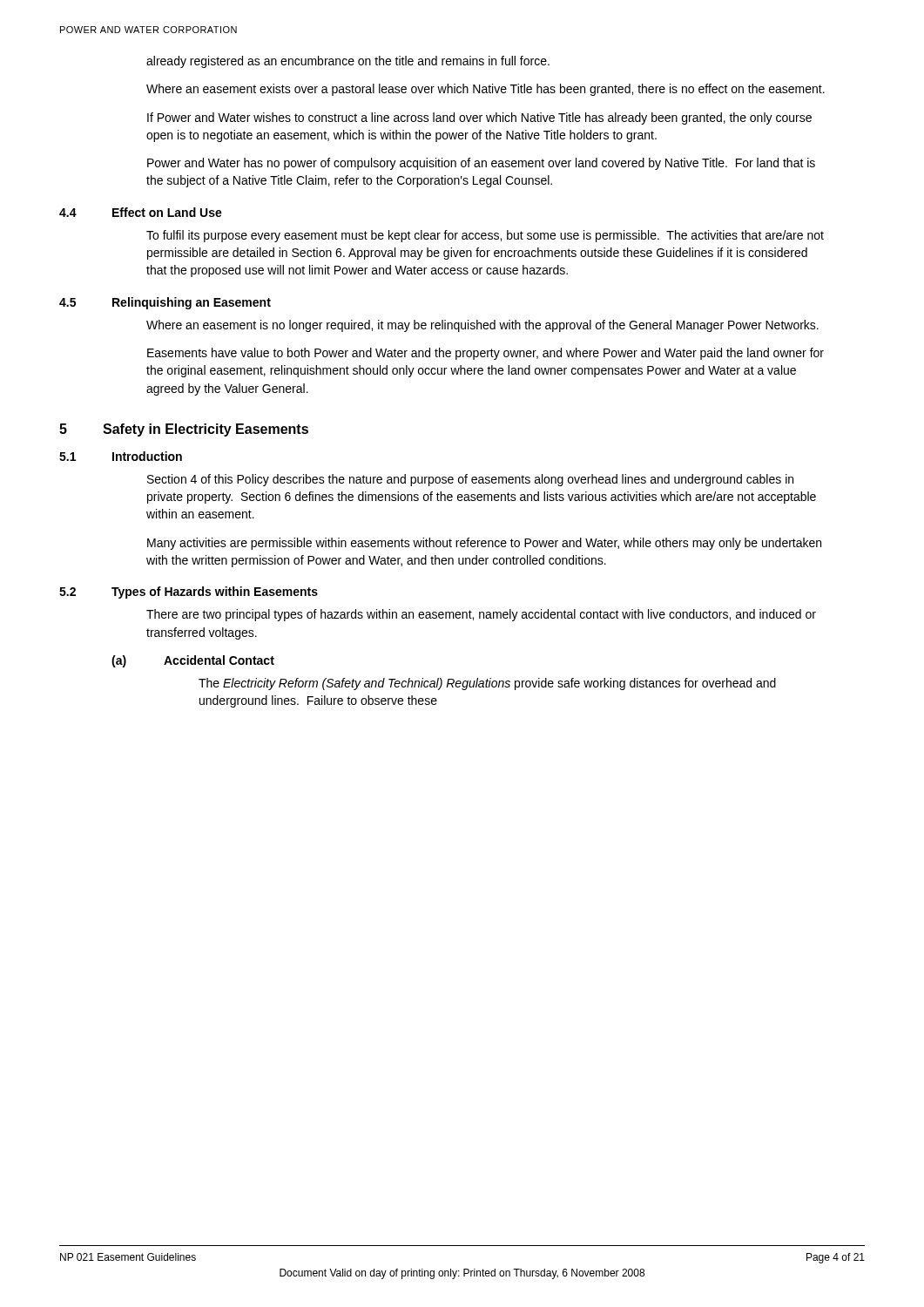Where is the passage that starts "Easements have value to both Power and Water"?

point(485,371)
